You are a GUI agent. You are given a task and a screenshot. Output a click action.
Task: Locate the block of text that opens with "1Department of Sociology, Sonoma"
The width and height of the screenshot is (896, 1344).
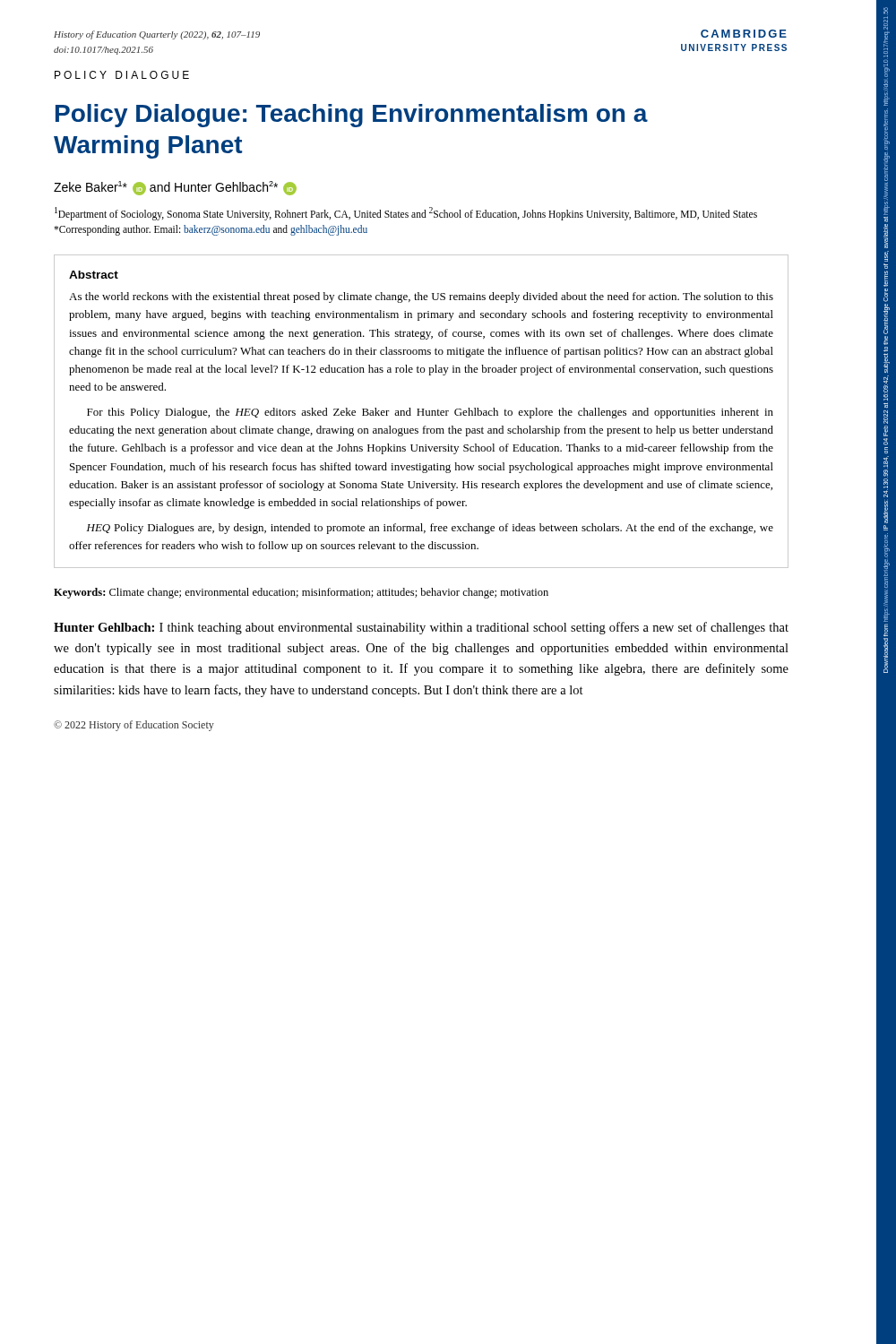405,220
